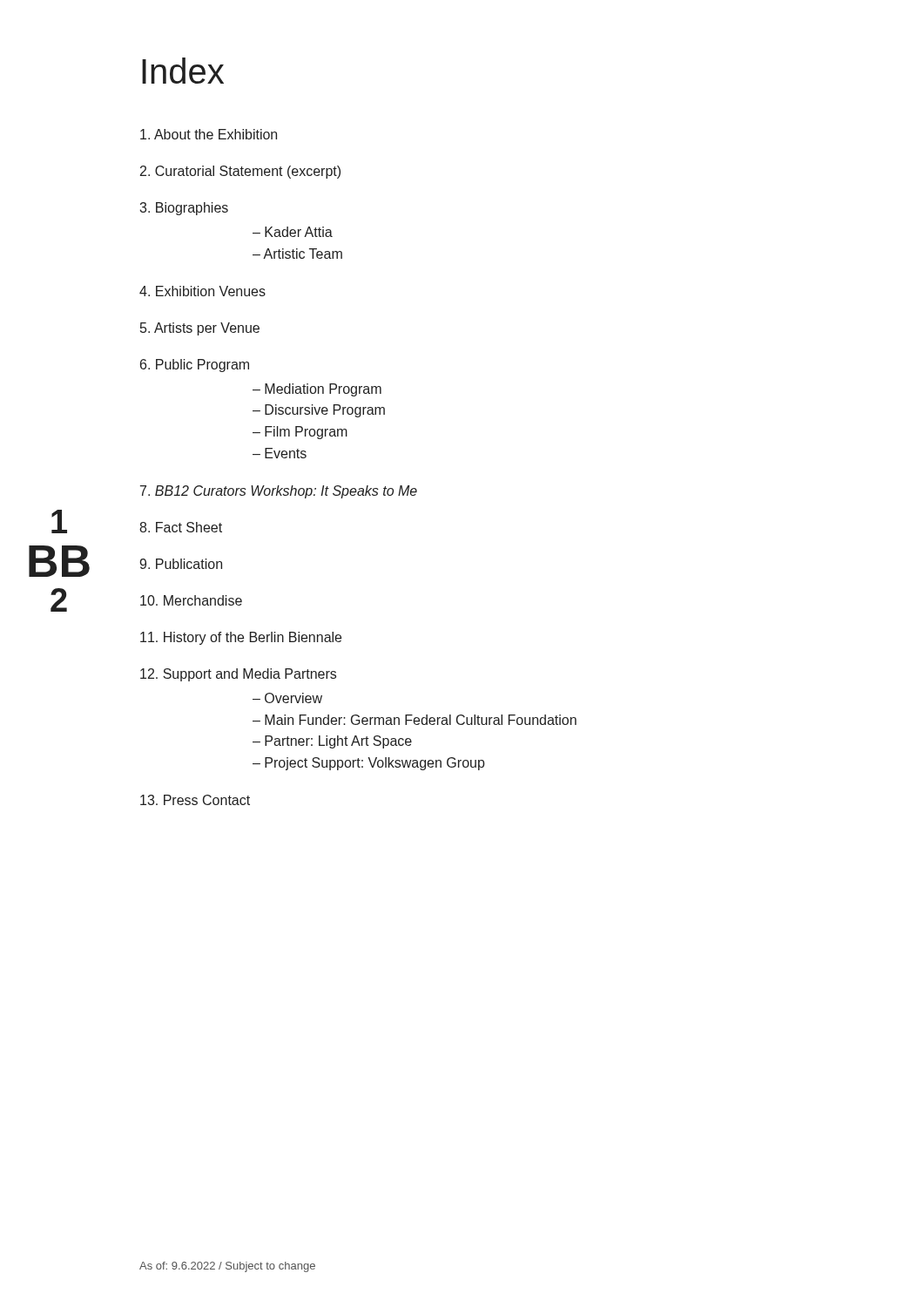Viewport: 924px width, 1307px height.
Task: Navigate to the region starting "4. Exhibition Venues"
Action: 202,291
